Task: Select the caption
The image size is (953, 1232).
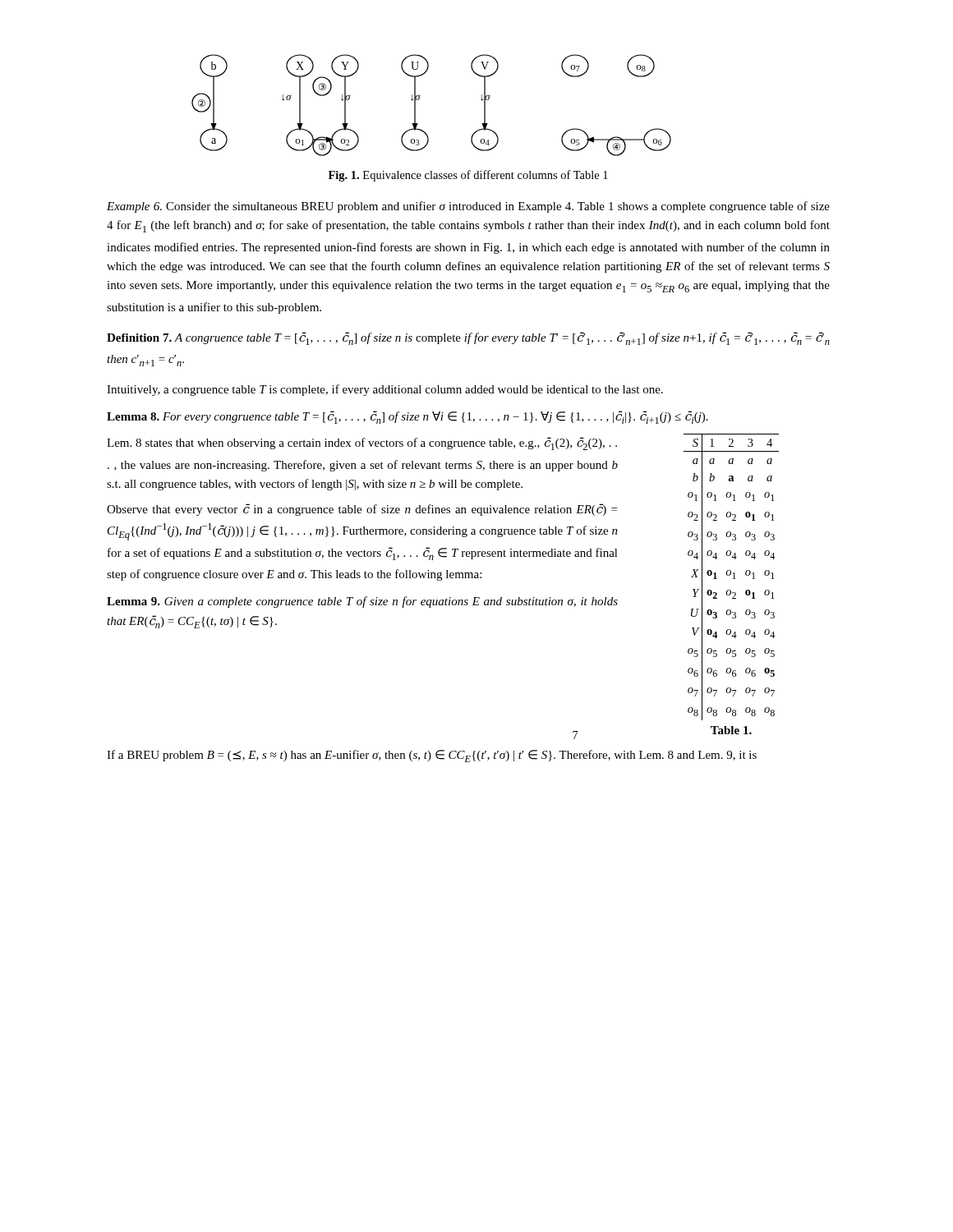Action: tap(468, 175)
